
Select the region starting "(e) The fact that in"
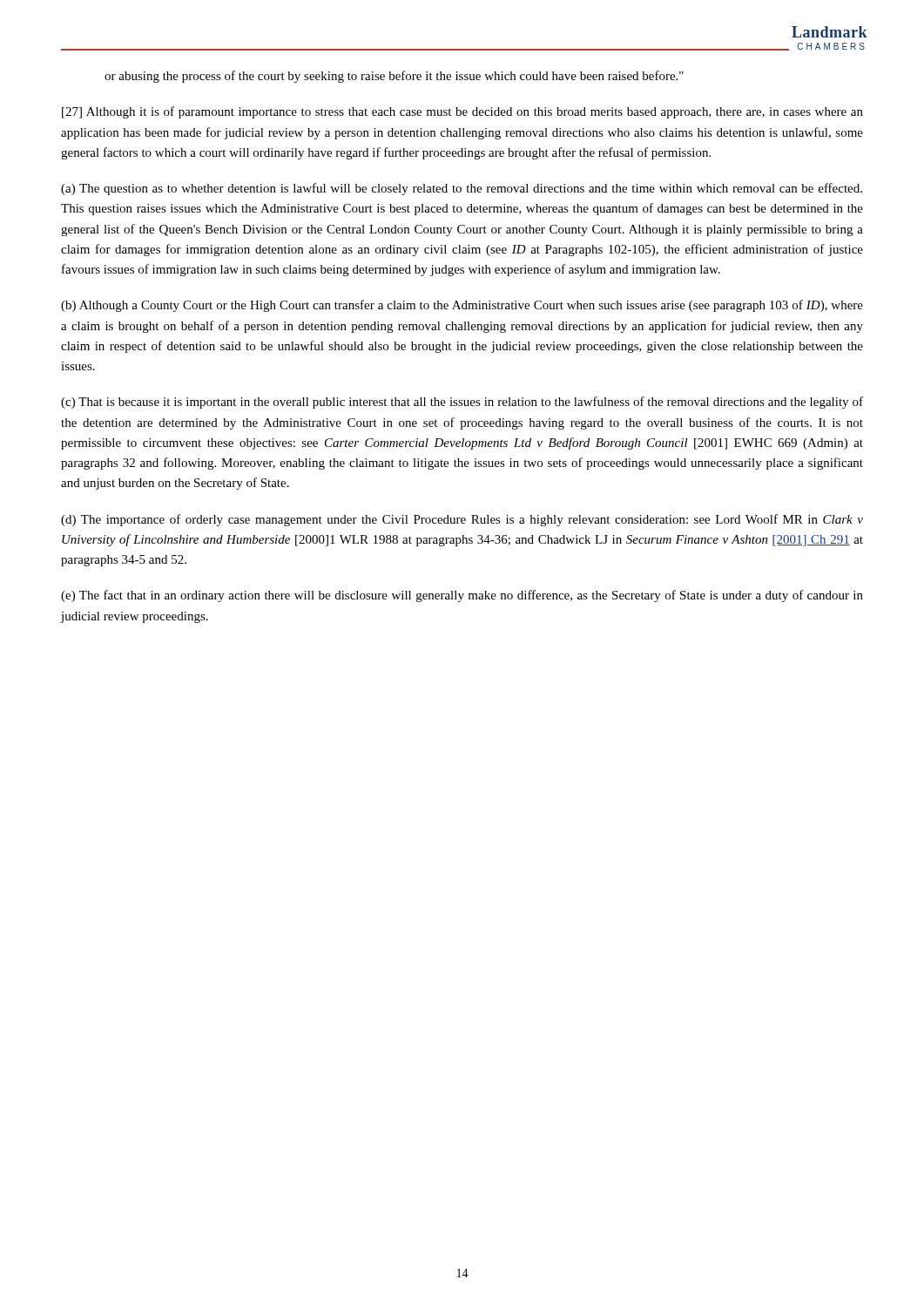coord(462,605)
